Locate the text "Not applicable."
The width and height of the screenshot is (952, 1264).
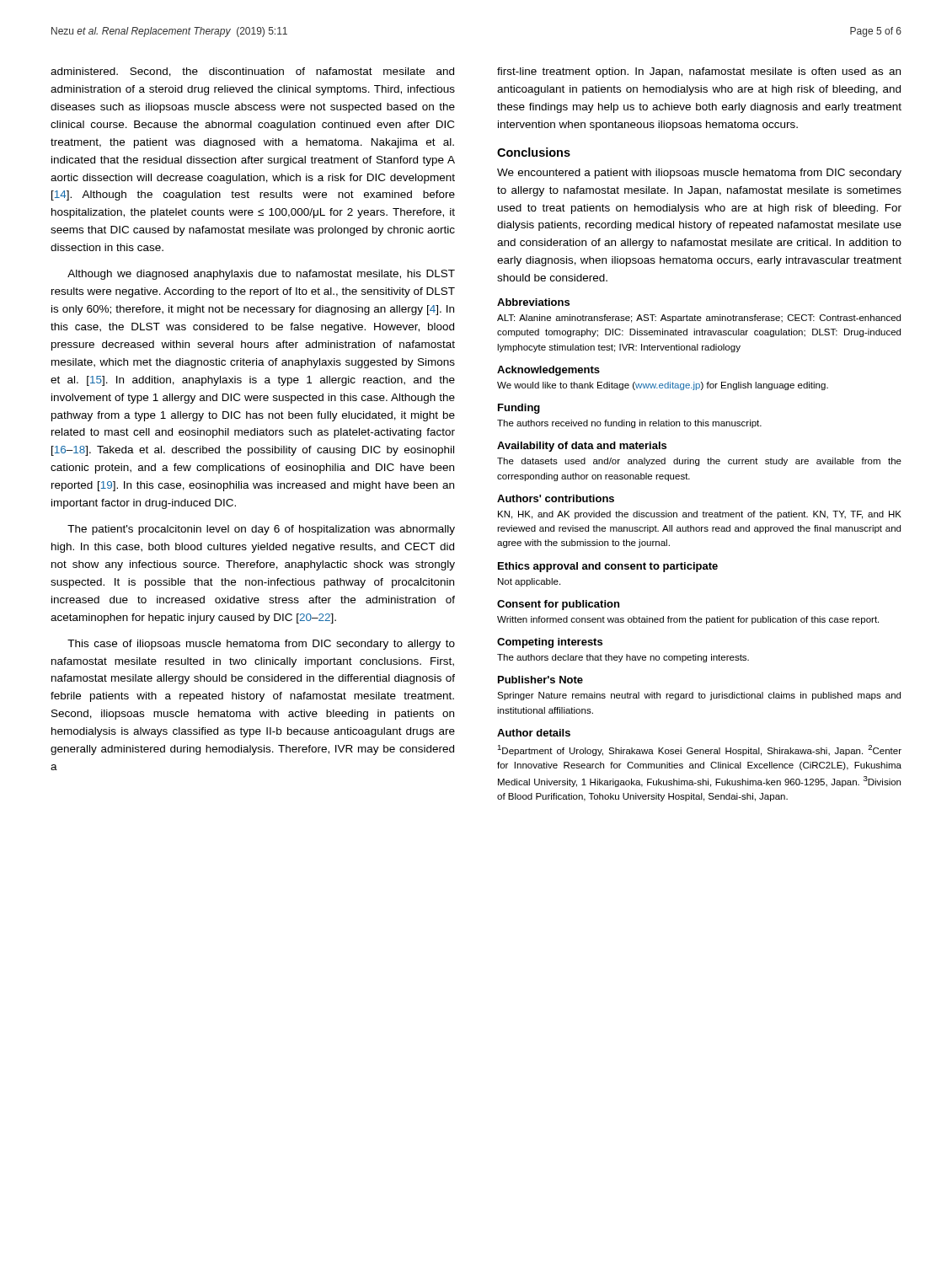[699, 582]
